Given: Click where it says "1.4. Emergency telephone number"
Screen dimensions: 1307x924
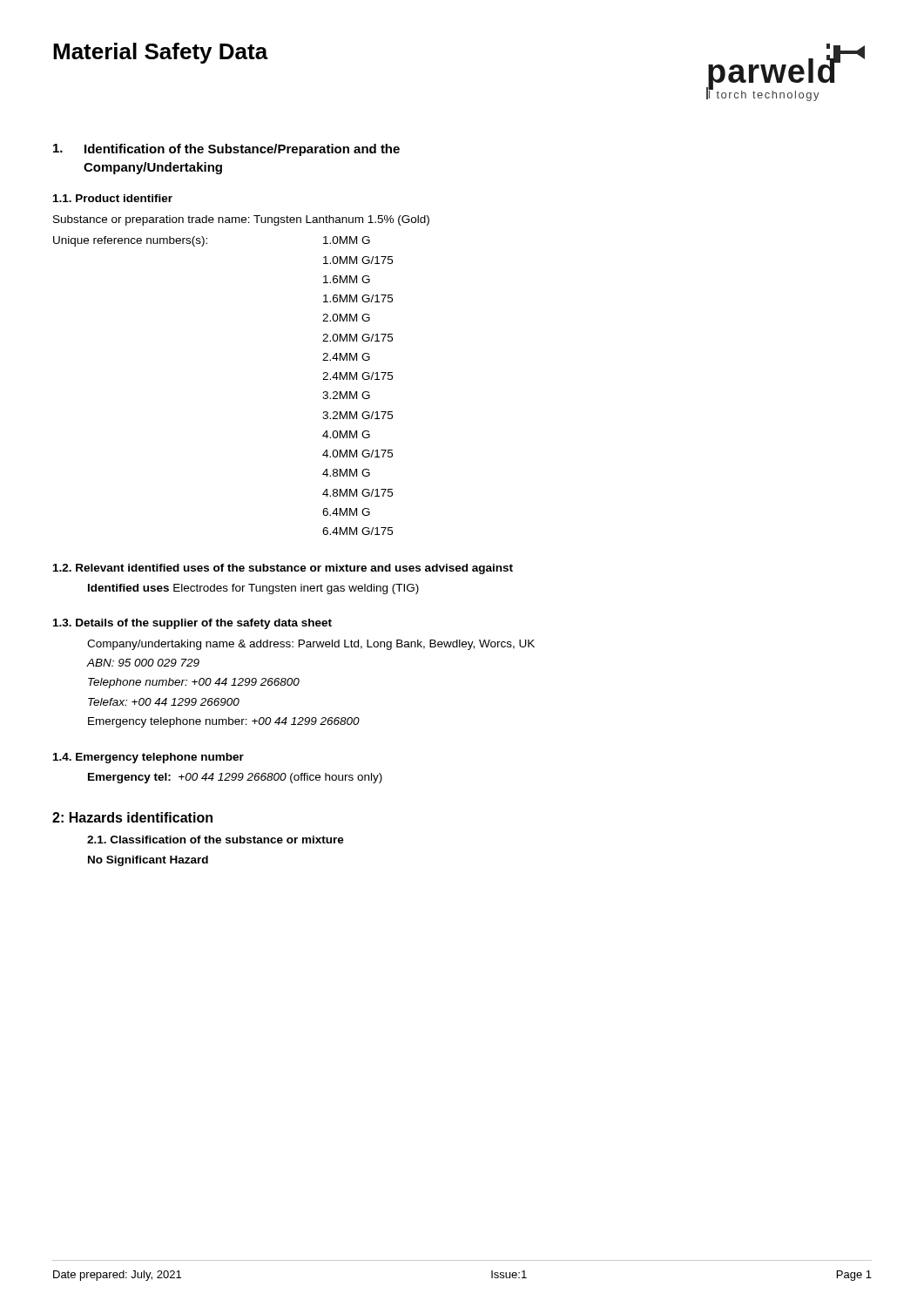Looking at the screenshot, I should point(148,757).
